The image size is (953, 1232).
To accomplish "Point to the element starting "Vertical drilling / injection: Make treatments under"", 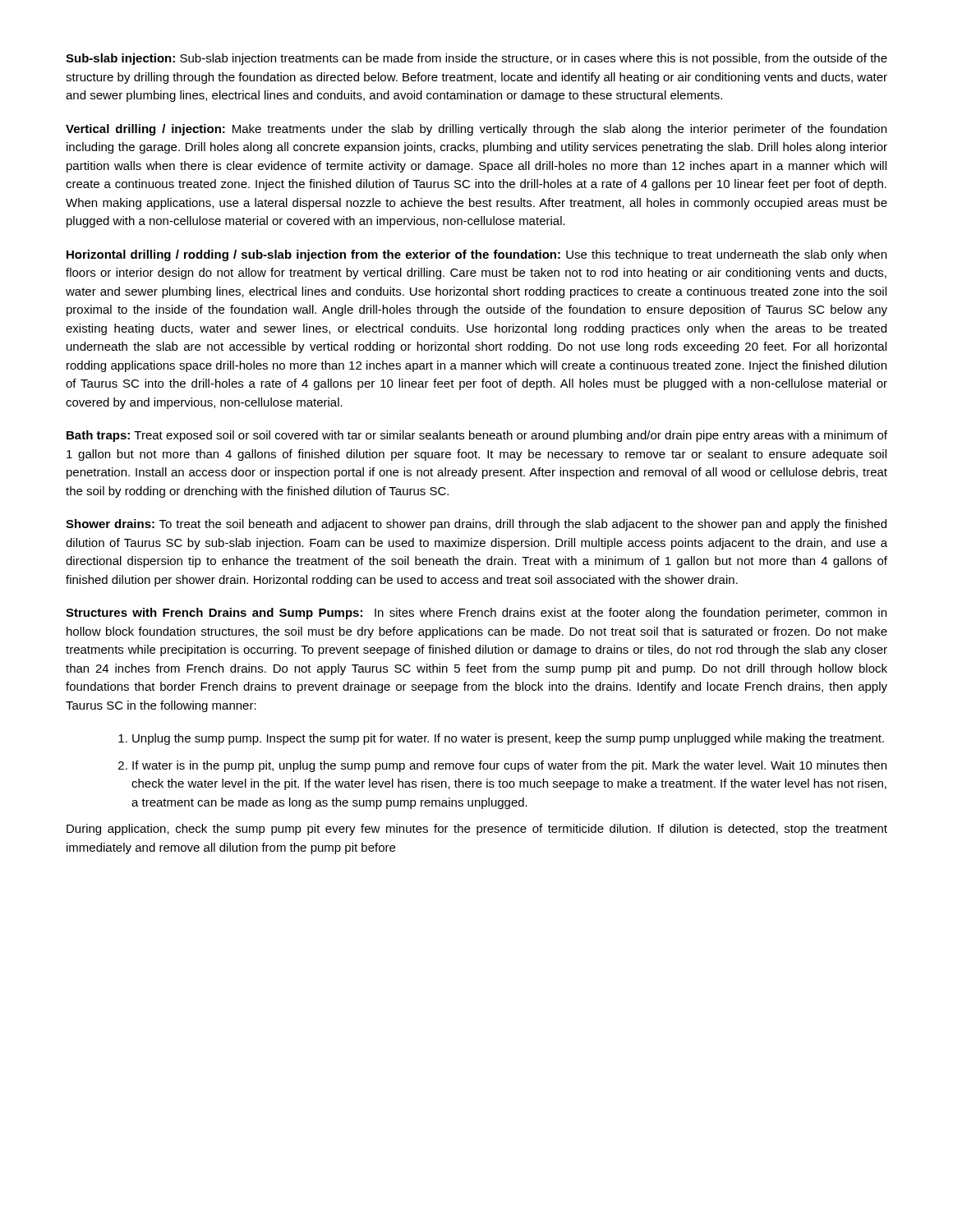I will coord(476,174).
